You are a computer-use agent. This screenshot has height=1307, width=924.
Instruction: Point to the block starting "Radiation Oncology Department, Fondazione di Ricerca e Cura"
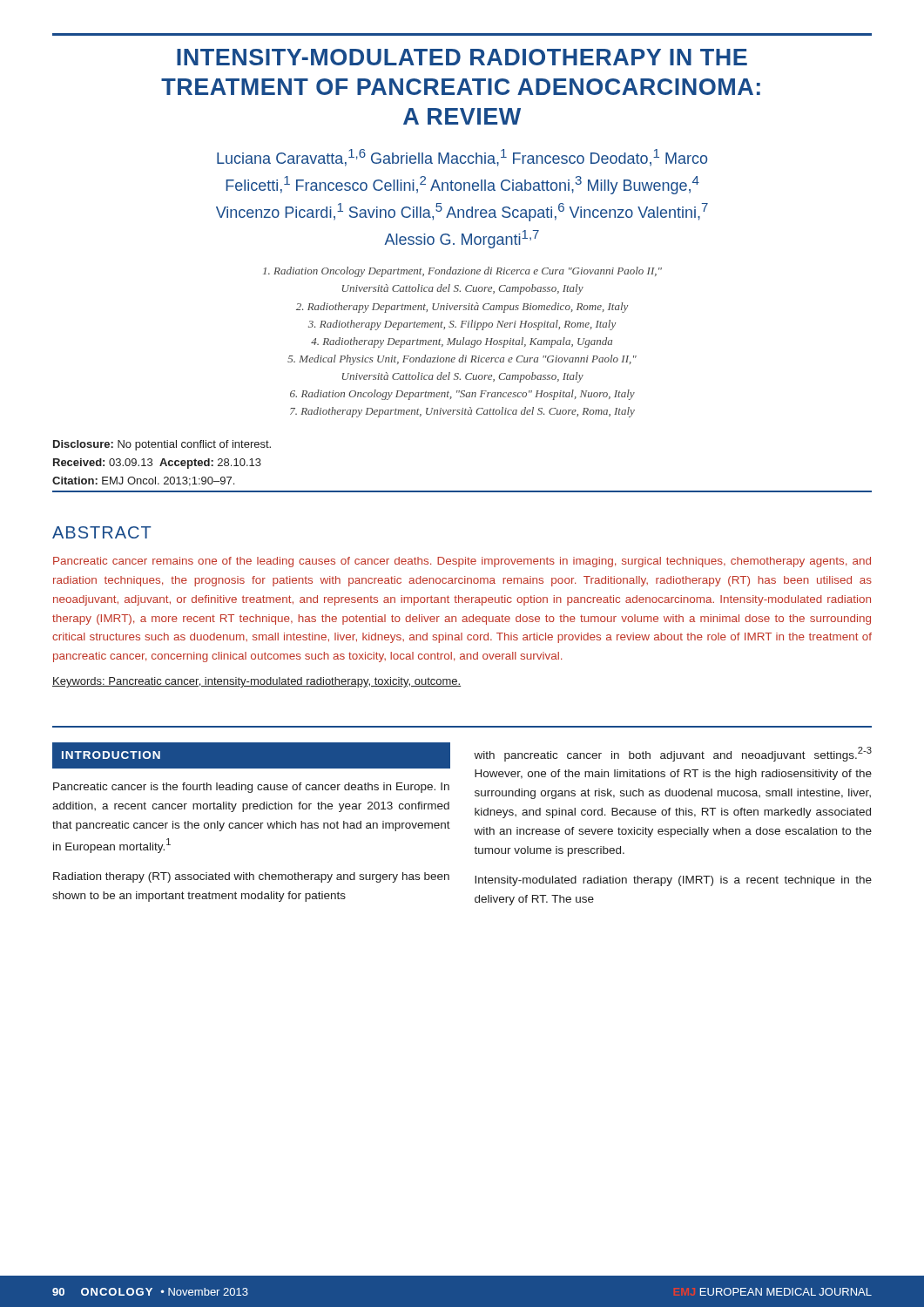(x=462, y=341)
